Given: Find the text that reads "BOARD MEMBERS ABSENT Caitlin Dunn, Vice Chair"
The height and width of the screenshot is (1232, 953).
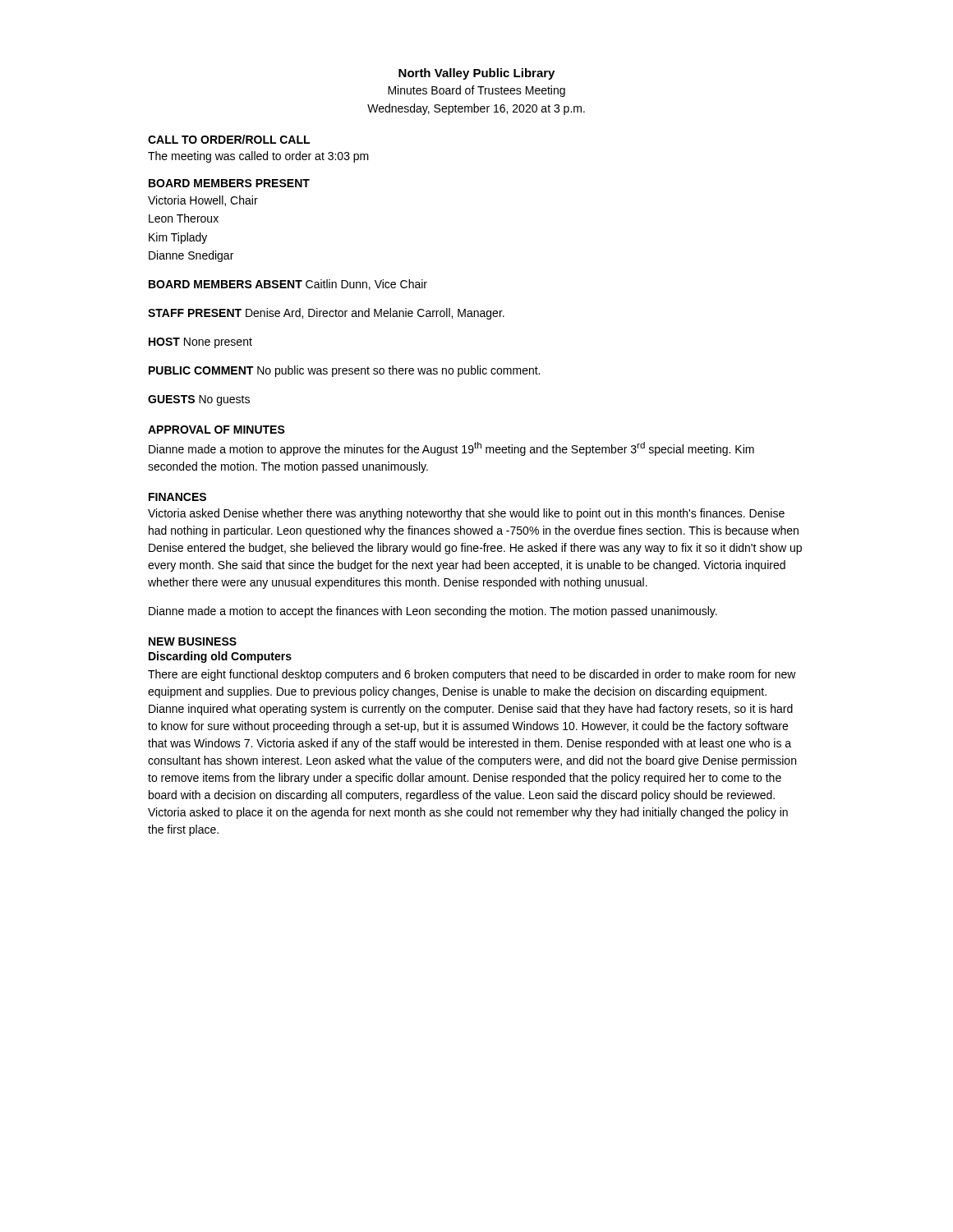Looking at the screenshot, I should click(x=288, y=284).
